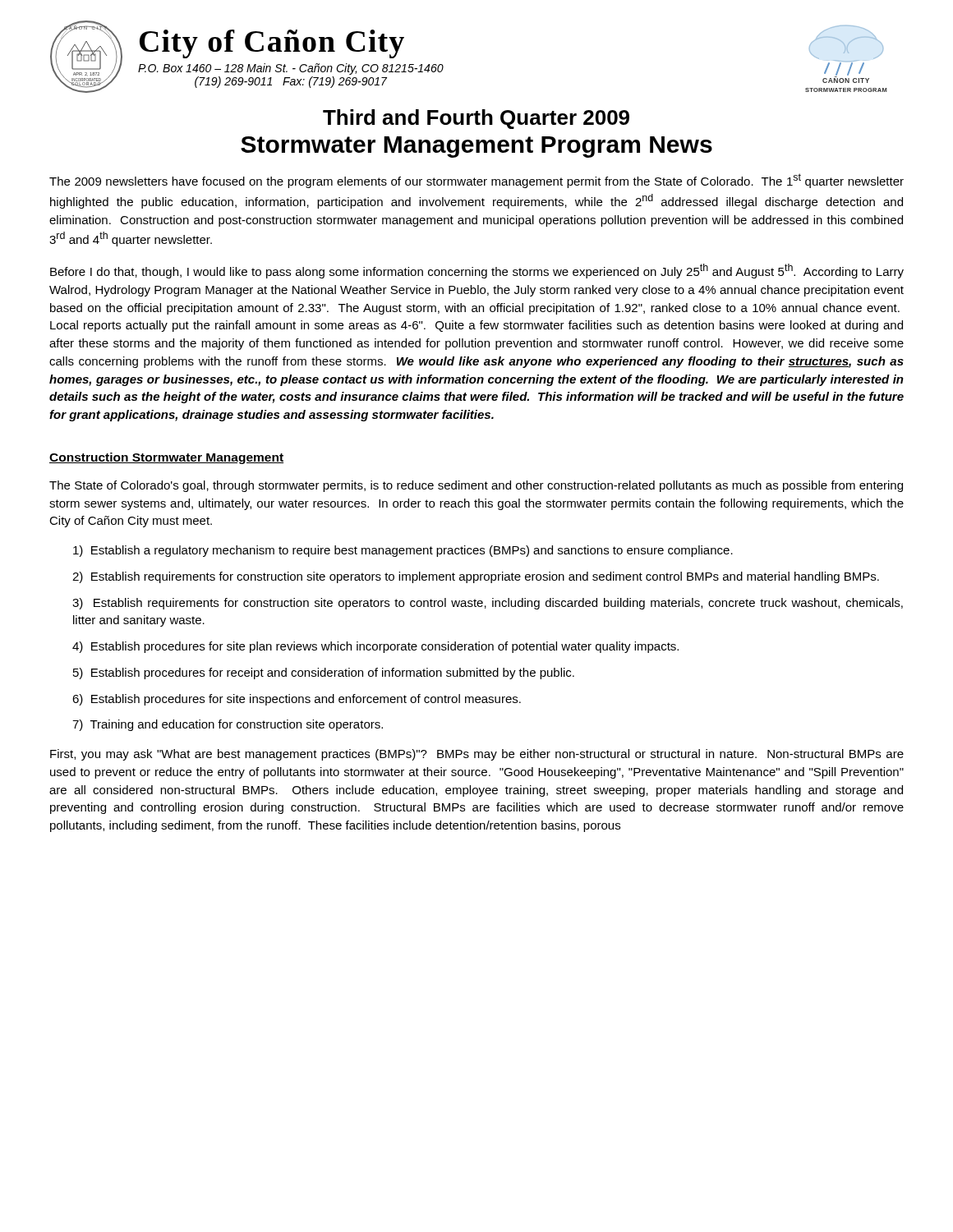Locate the block of text that opens with "First, you may ask "What are"
This screenshot has width=953, height=1232.
(x=476, y=790)
